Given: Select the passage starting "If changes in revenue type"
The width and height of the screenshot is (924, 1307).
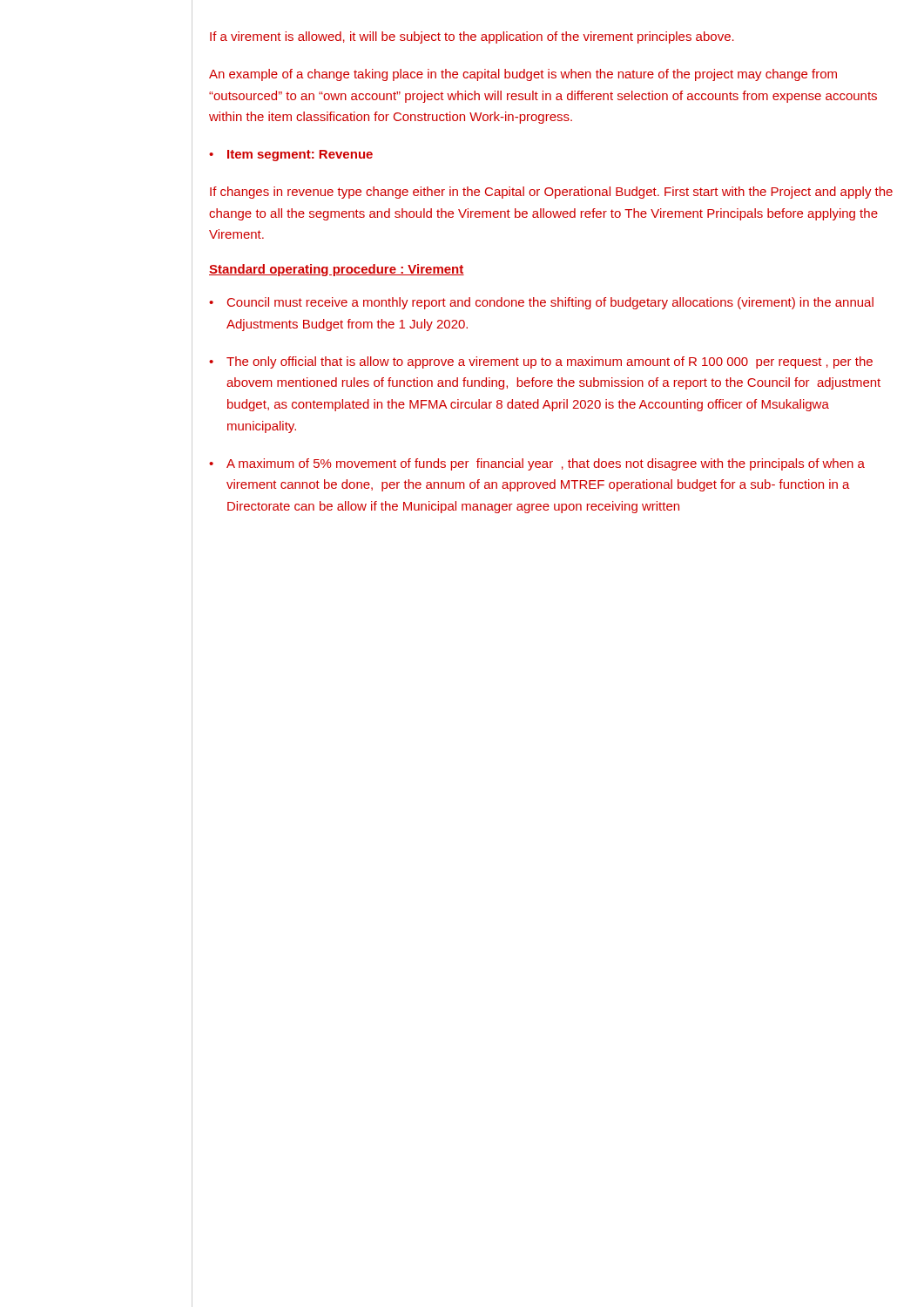Looking at the screenshot, I should [x=551, y=213].
